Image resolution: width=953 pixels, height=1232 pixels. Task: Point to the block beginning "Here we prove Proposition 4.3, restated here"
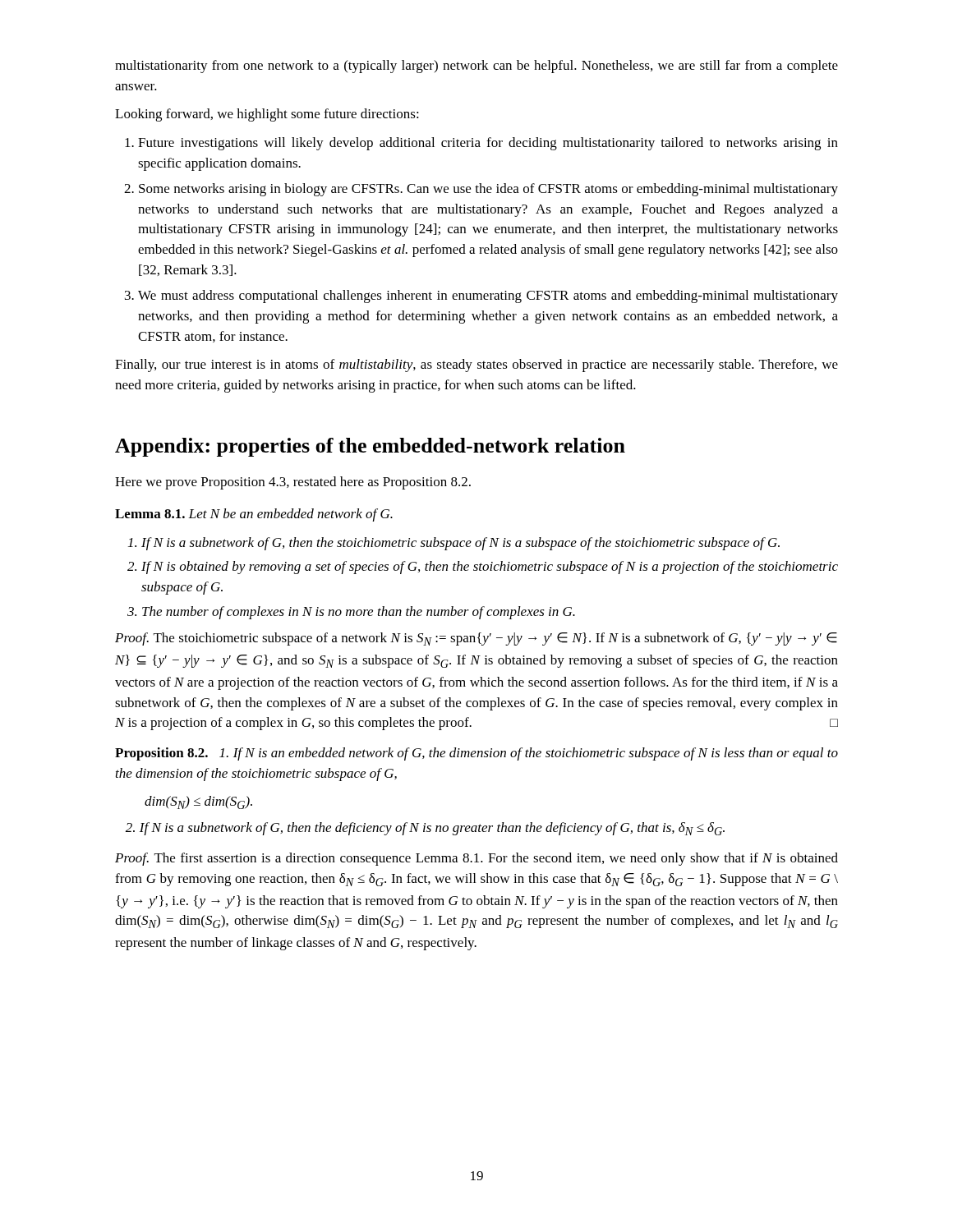coord(476,483)
